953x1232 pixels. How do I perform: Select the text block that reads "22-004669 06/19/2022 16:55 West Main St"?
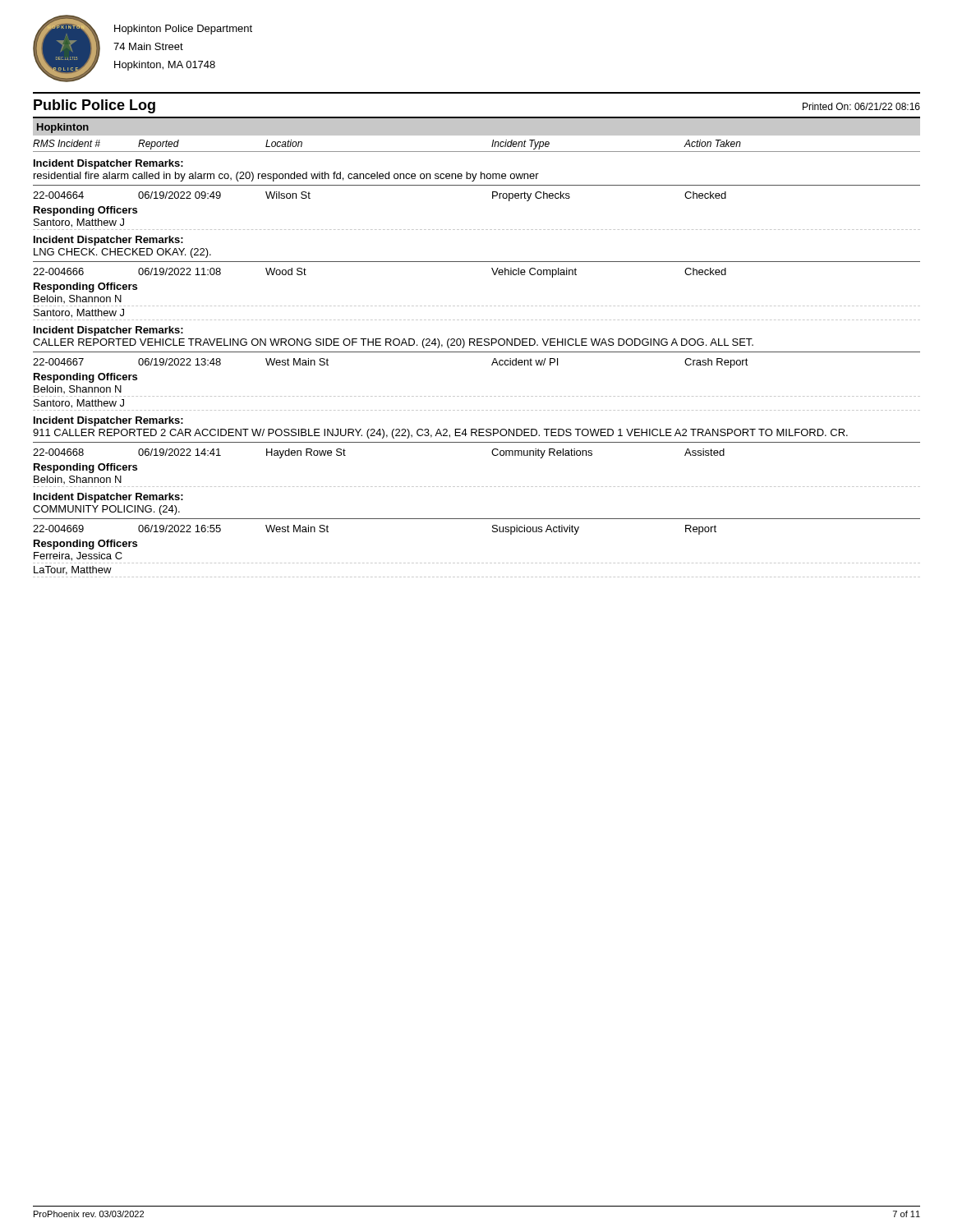[x=55, y=529]
